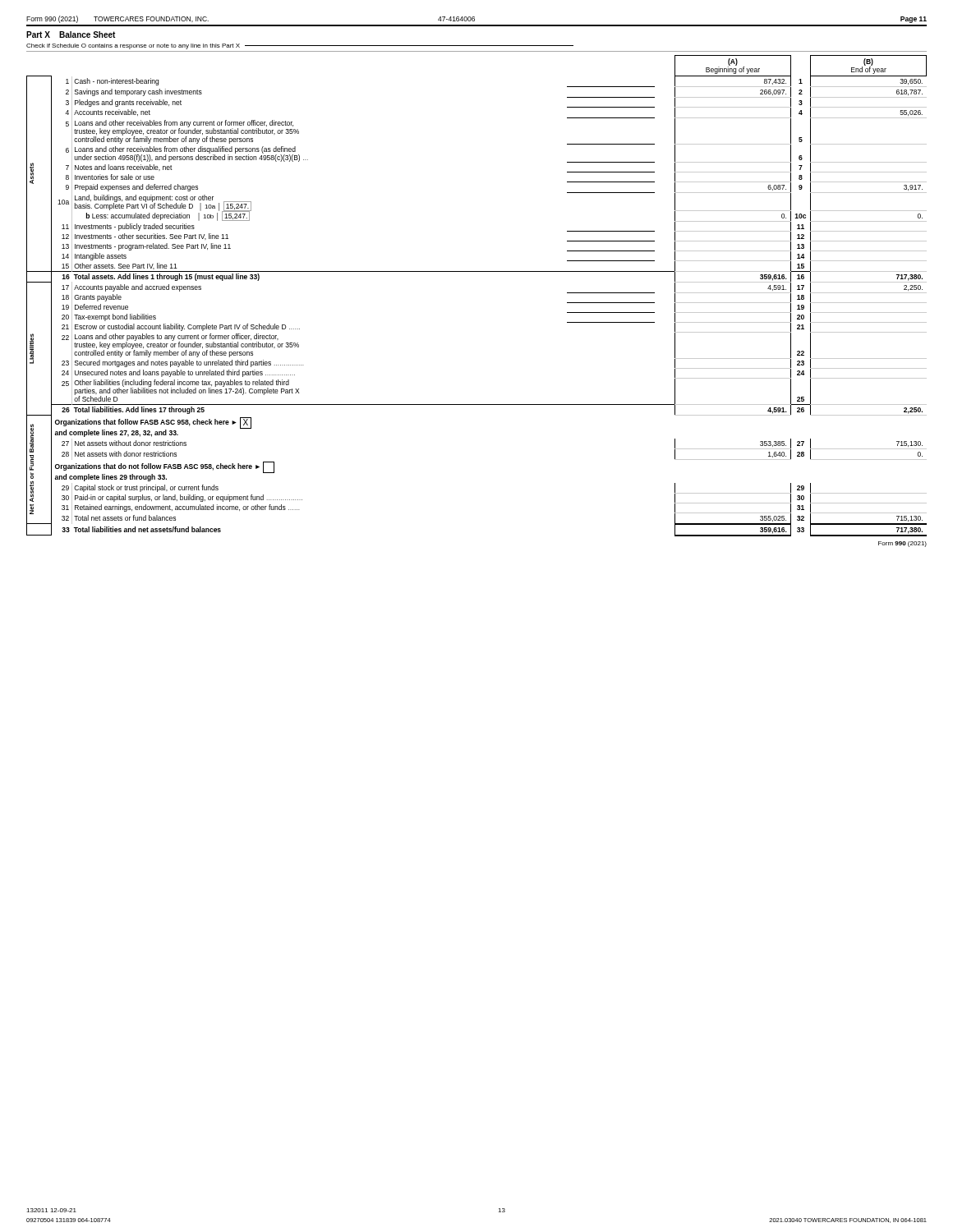Click on the text block starting "Check if Schedule O contains a response or"
This screenshot has width=953, height=1232.
[x=300, y=46]
